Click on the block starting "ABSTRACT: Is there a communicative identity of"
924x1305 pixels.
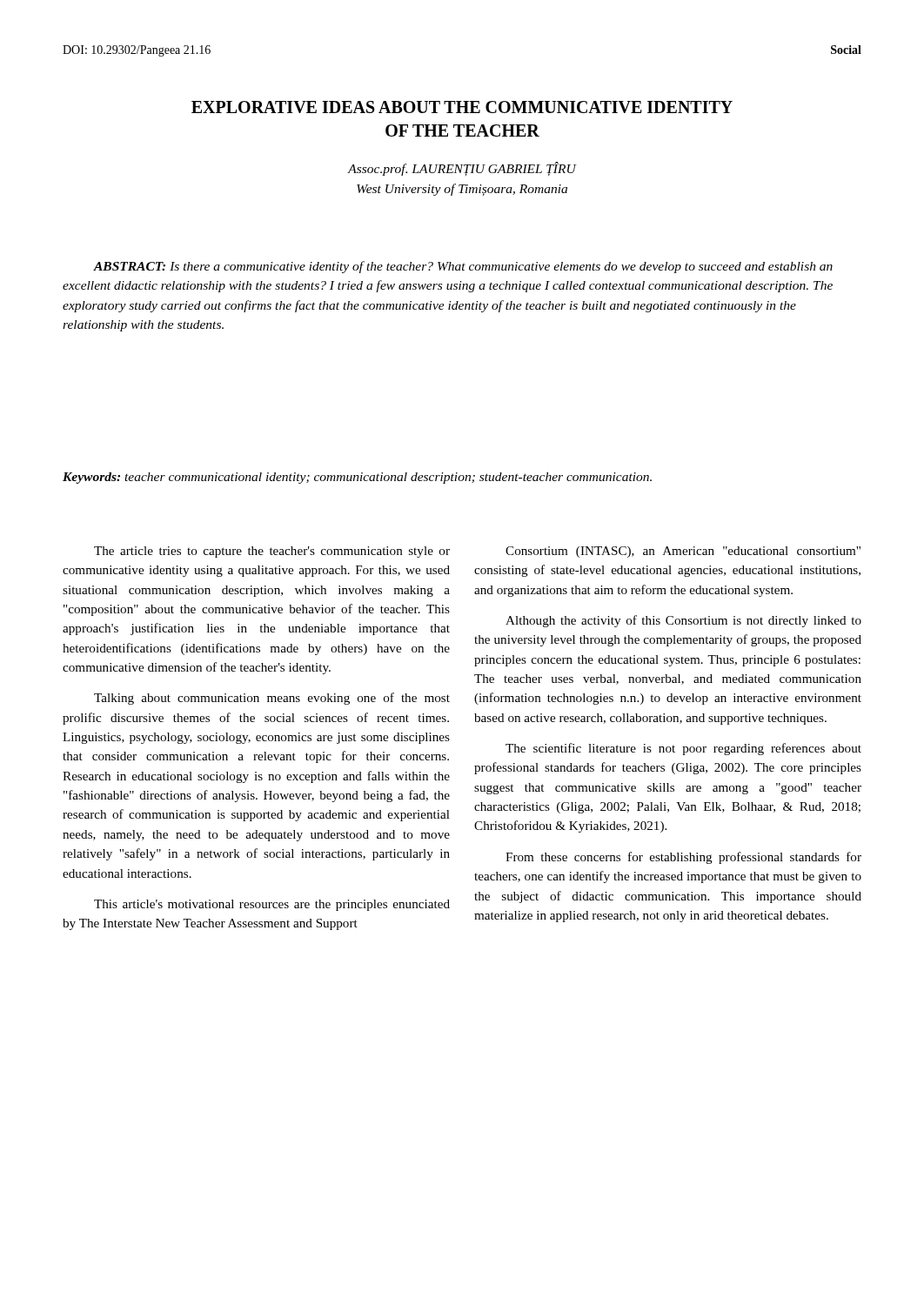[462, 296]
